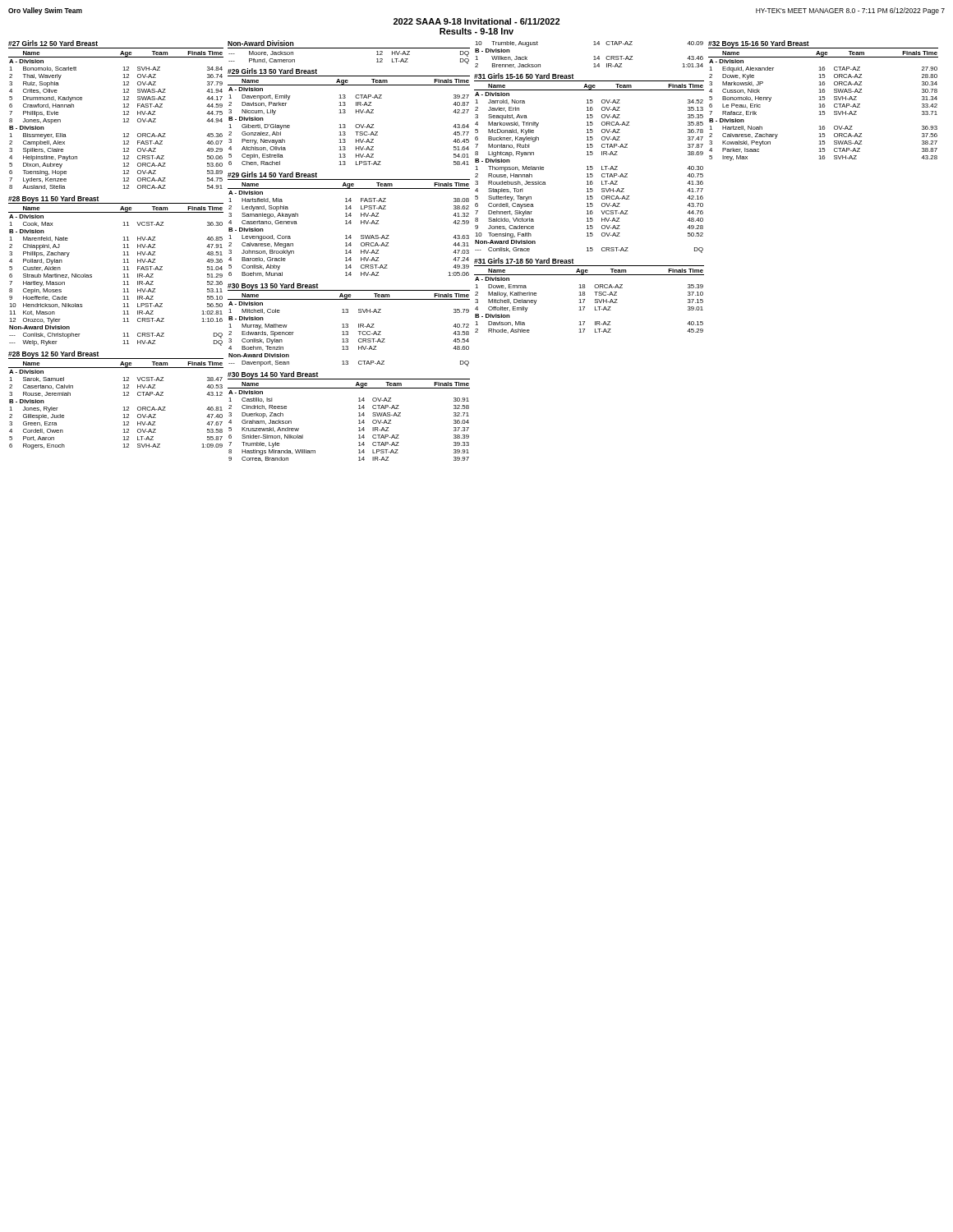Select the table that reads "Malloy, Katherine"
Viewport: 953px width, 1232px height.
click(589, 301)
